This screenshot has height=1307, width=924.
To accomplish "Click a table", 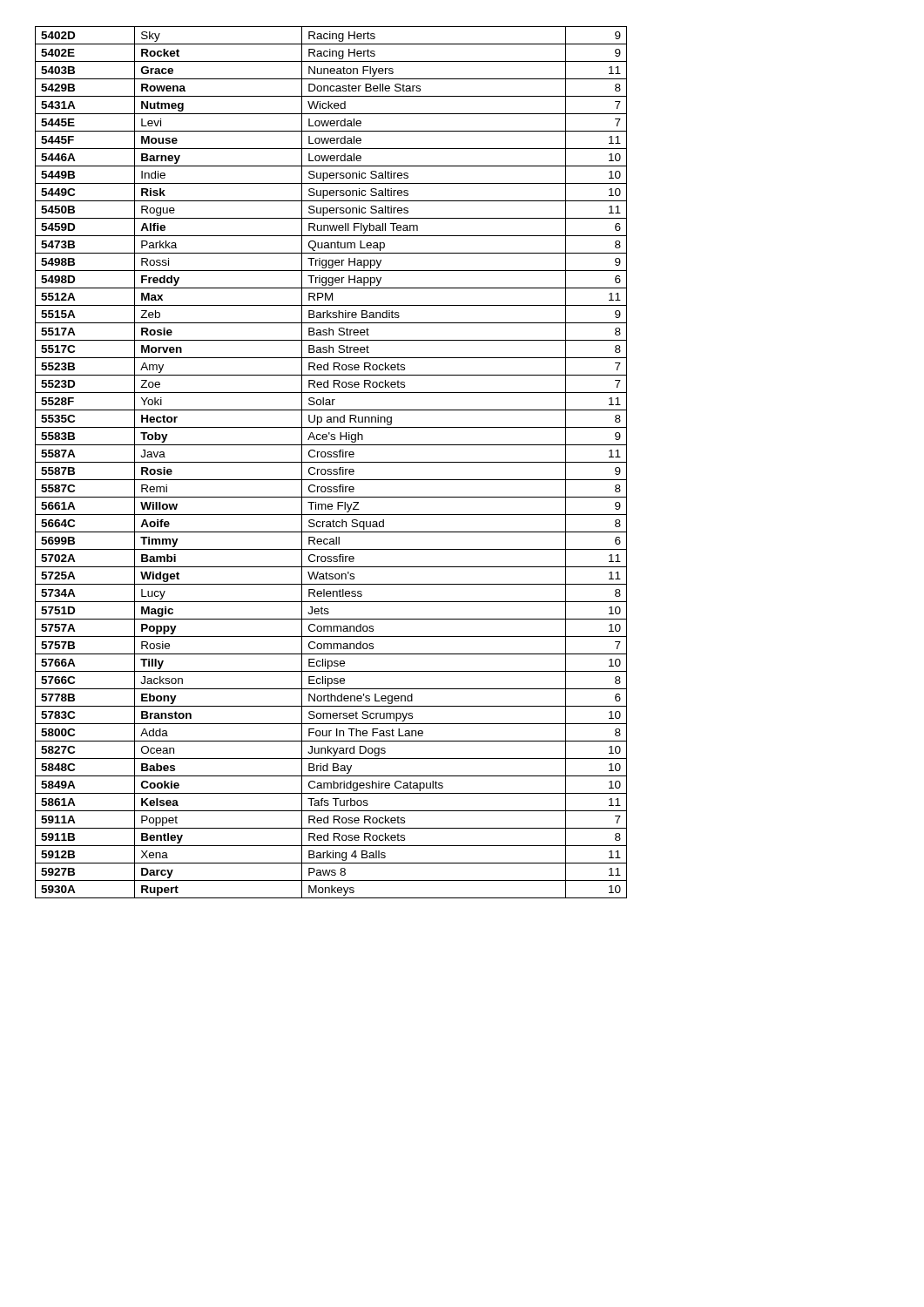I will pos(462,462).
